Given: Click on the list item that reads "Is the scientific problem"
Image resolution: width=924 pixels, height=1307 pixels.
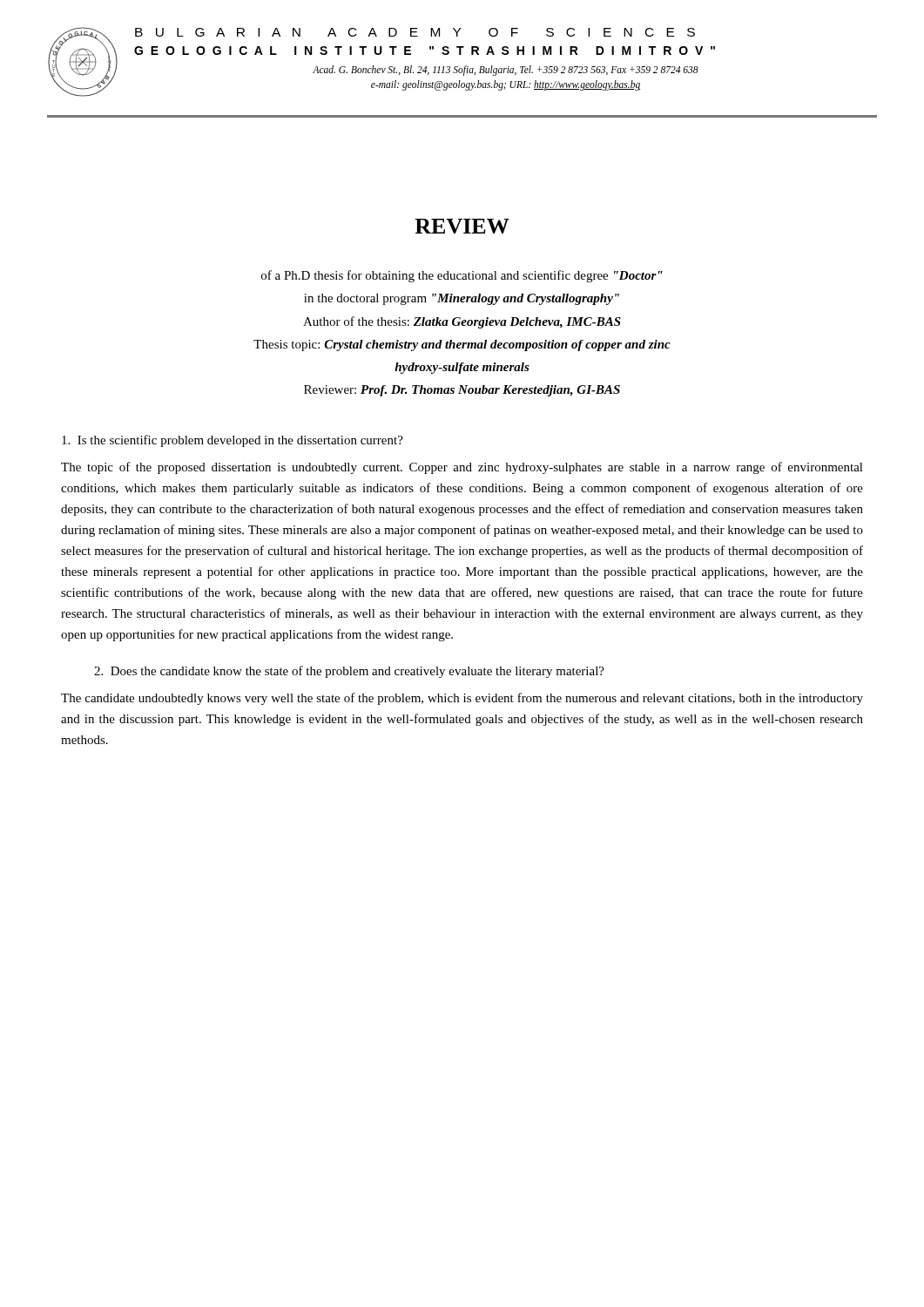Looking at the screenshot, I should [232, 440].
